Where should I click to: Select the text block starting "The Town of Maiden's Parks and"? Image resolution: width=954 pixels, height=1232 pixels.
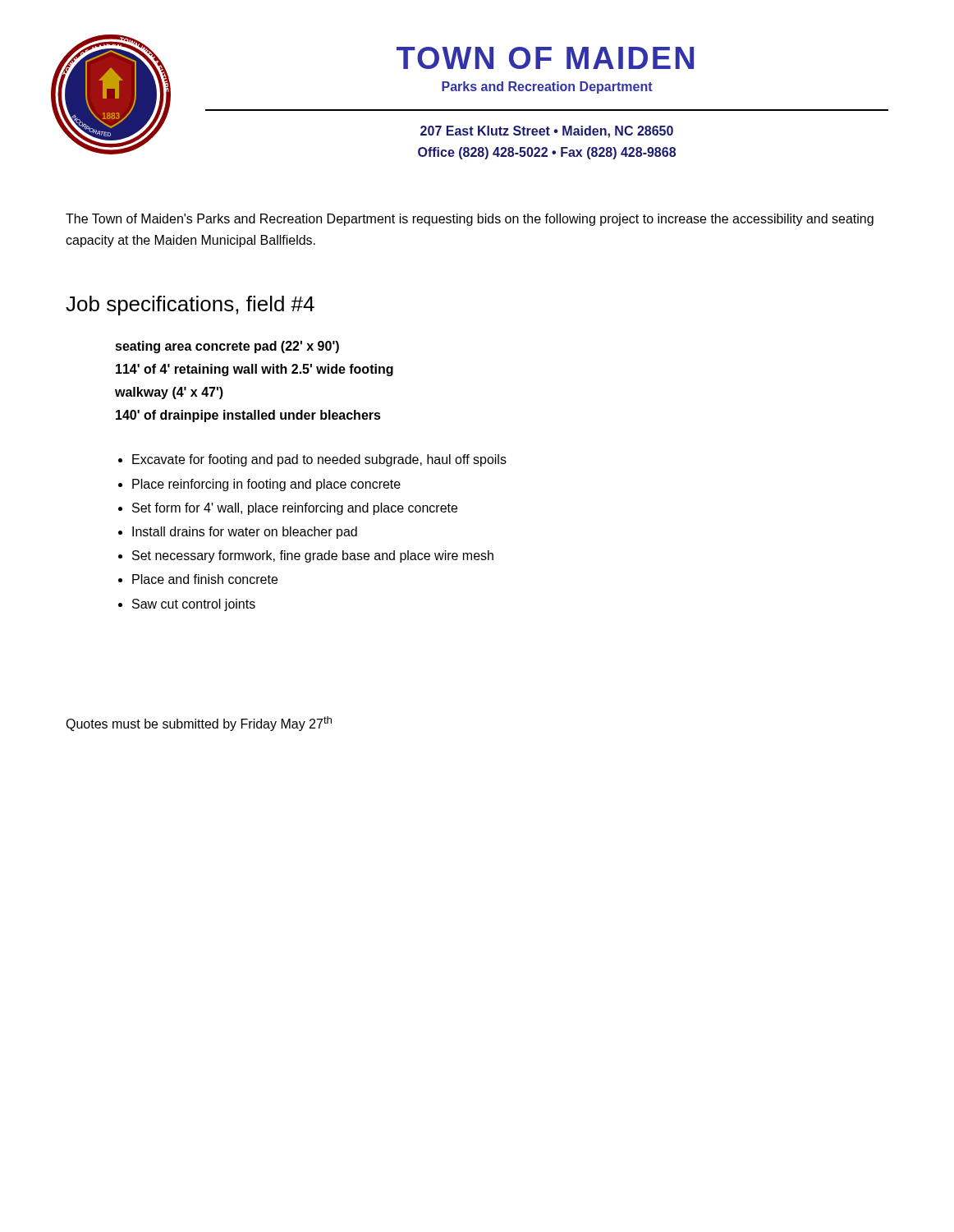pyautogui.click(x=477, y=230)
